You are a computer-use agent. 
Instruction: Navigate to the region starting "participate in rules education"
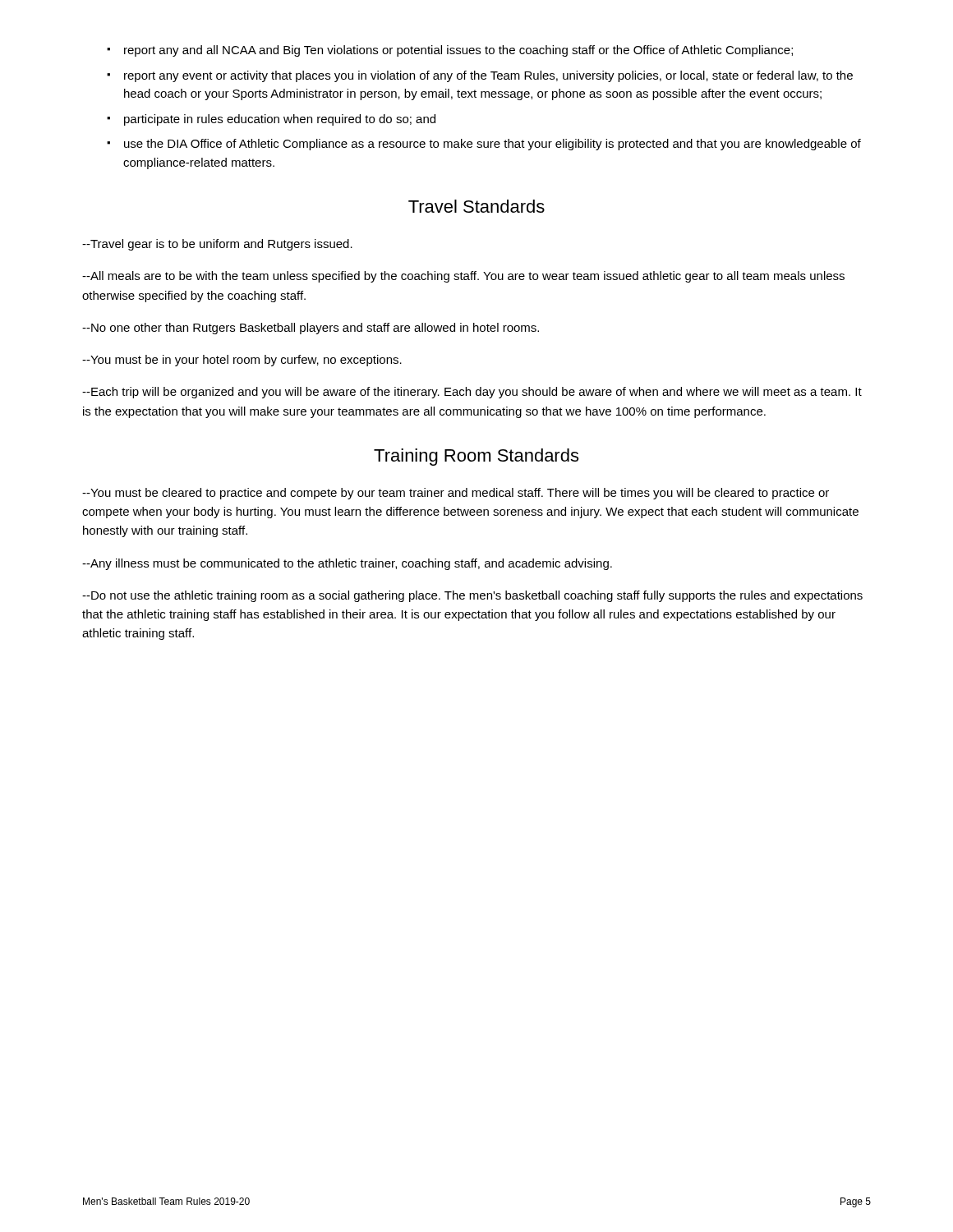(x=271, y=120)
